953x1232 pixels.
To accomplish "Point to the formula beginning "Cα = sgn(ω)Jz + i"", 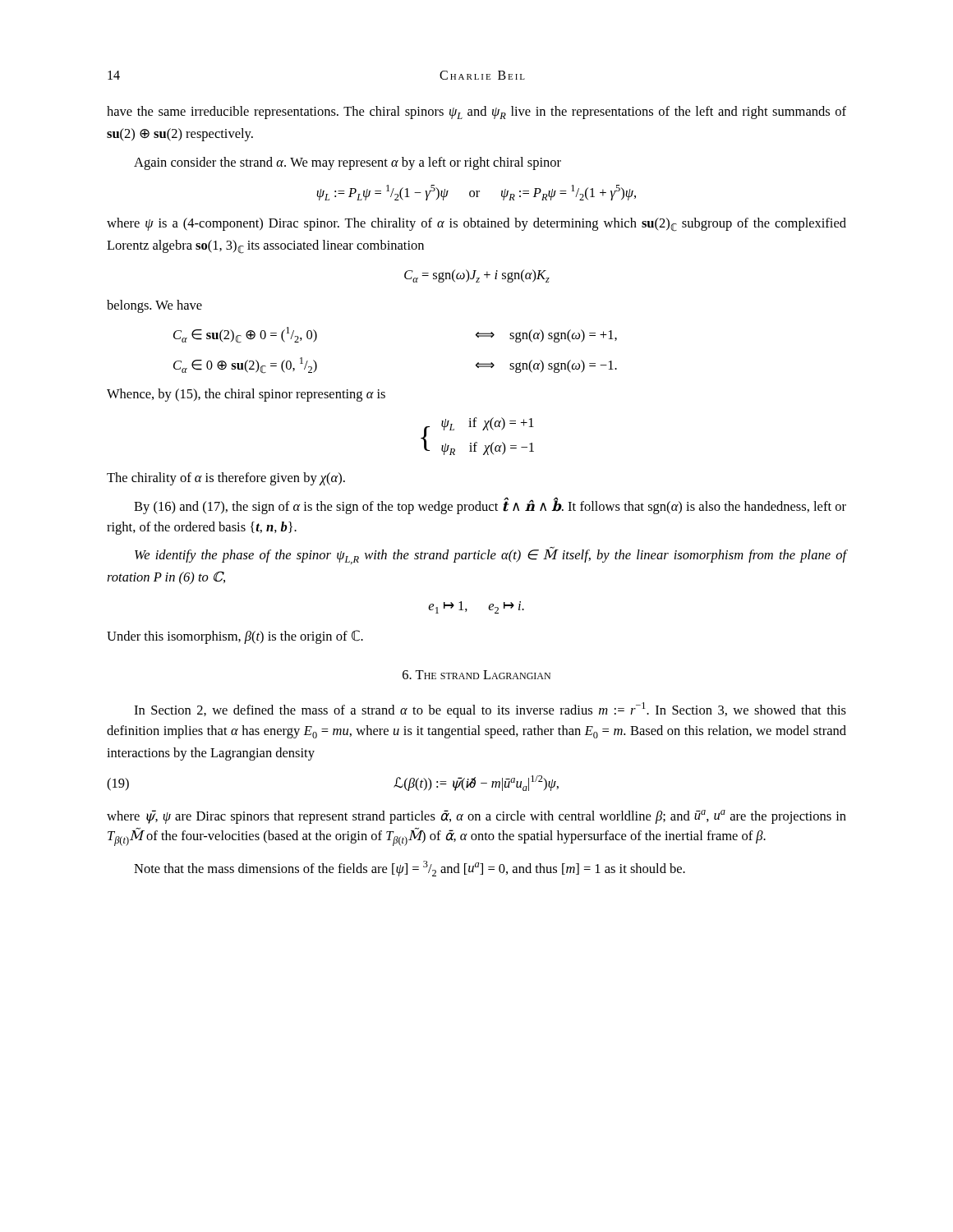I will (476, 276).
